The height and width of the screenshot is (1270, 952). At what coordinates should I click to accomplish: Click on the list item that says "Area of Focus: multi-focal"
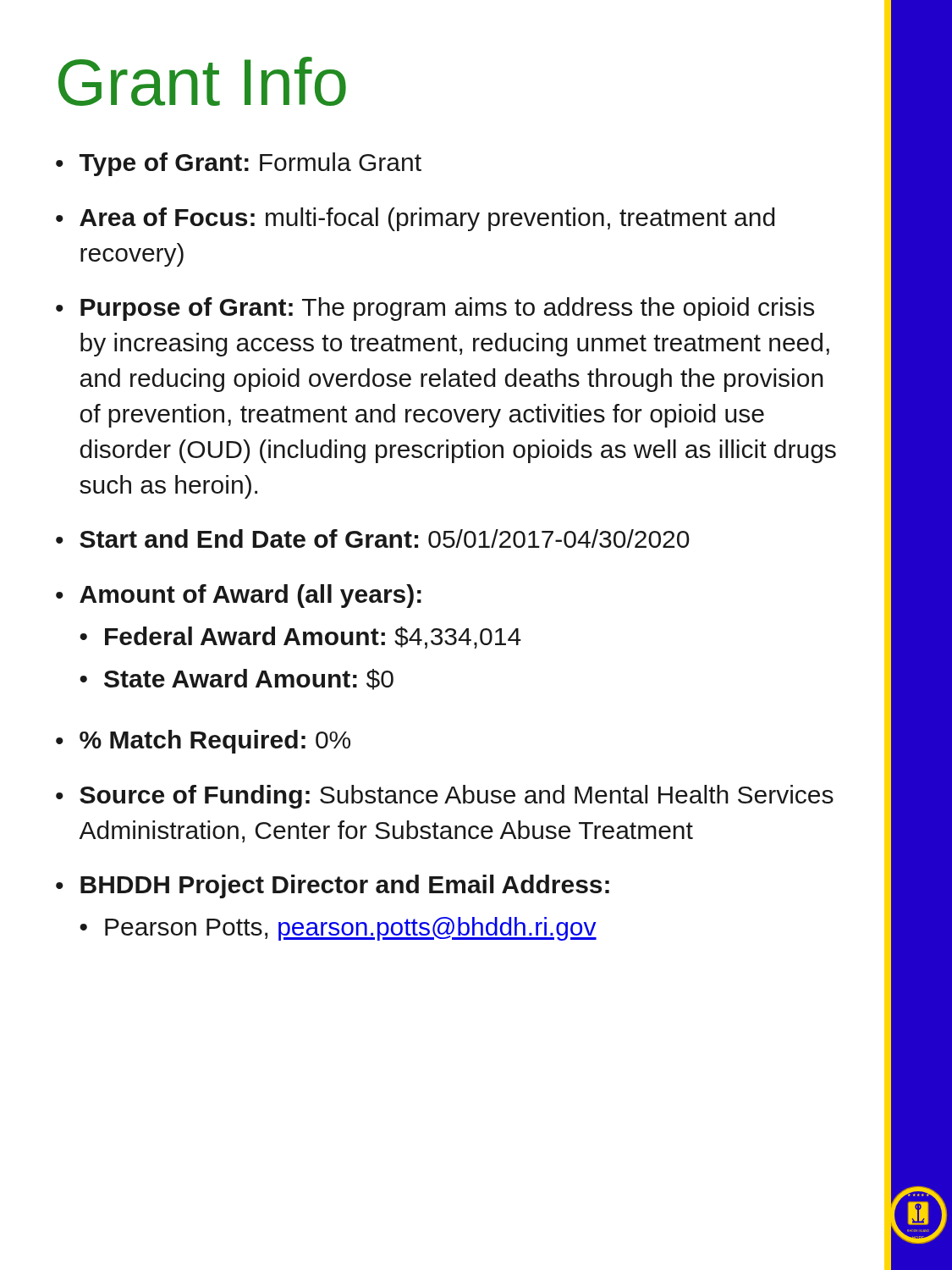click(458, 235)
